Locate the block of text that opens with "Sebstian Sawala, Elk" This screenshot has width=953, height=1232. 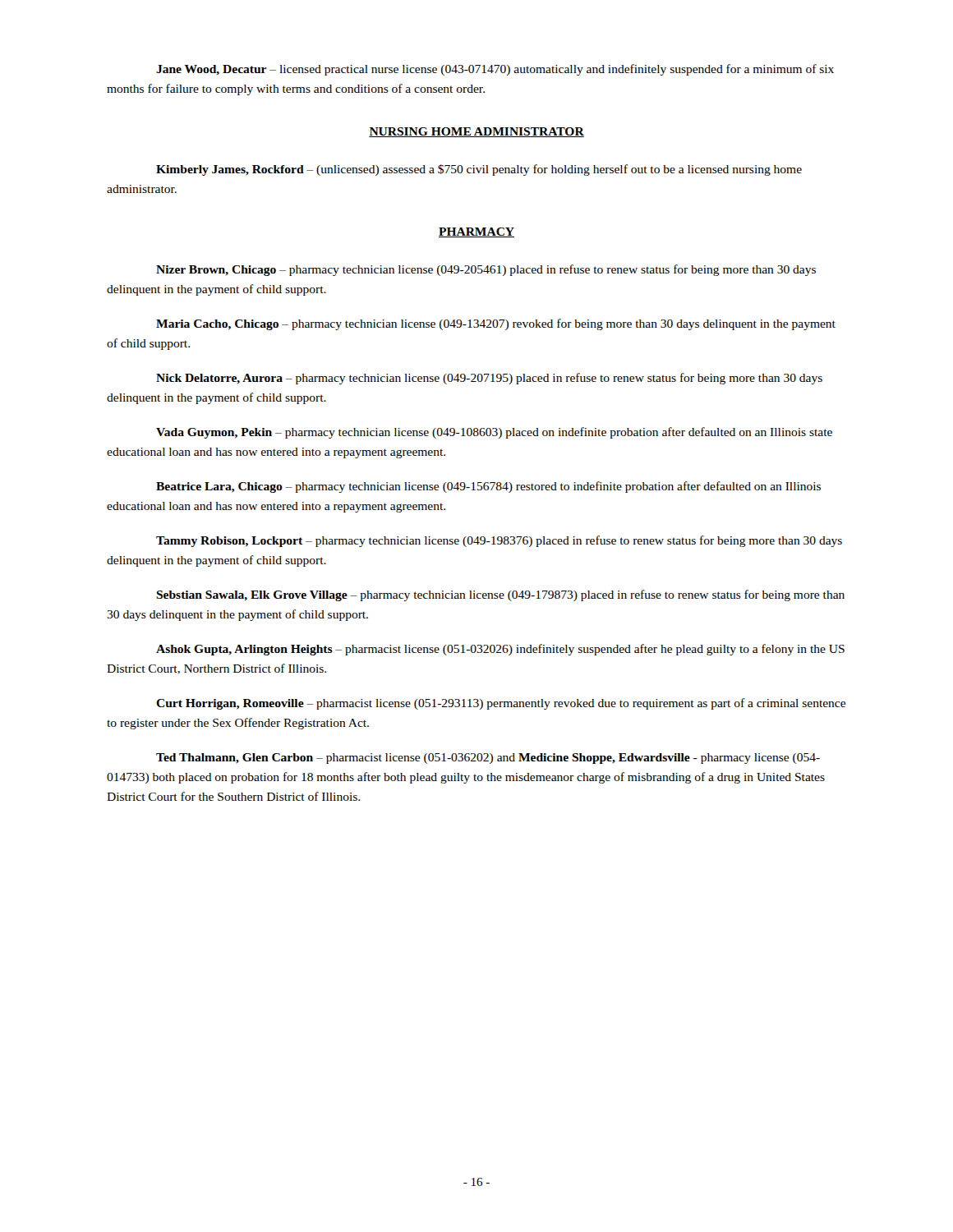[476, 604]
